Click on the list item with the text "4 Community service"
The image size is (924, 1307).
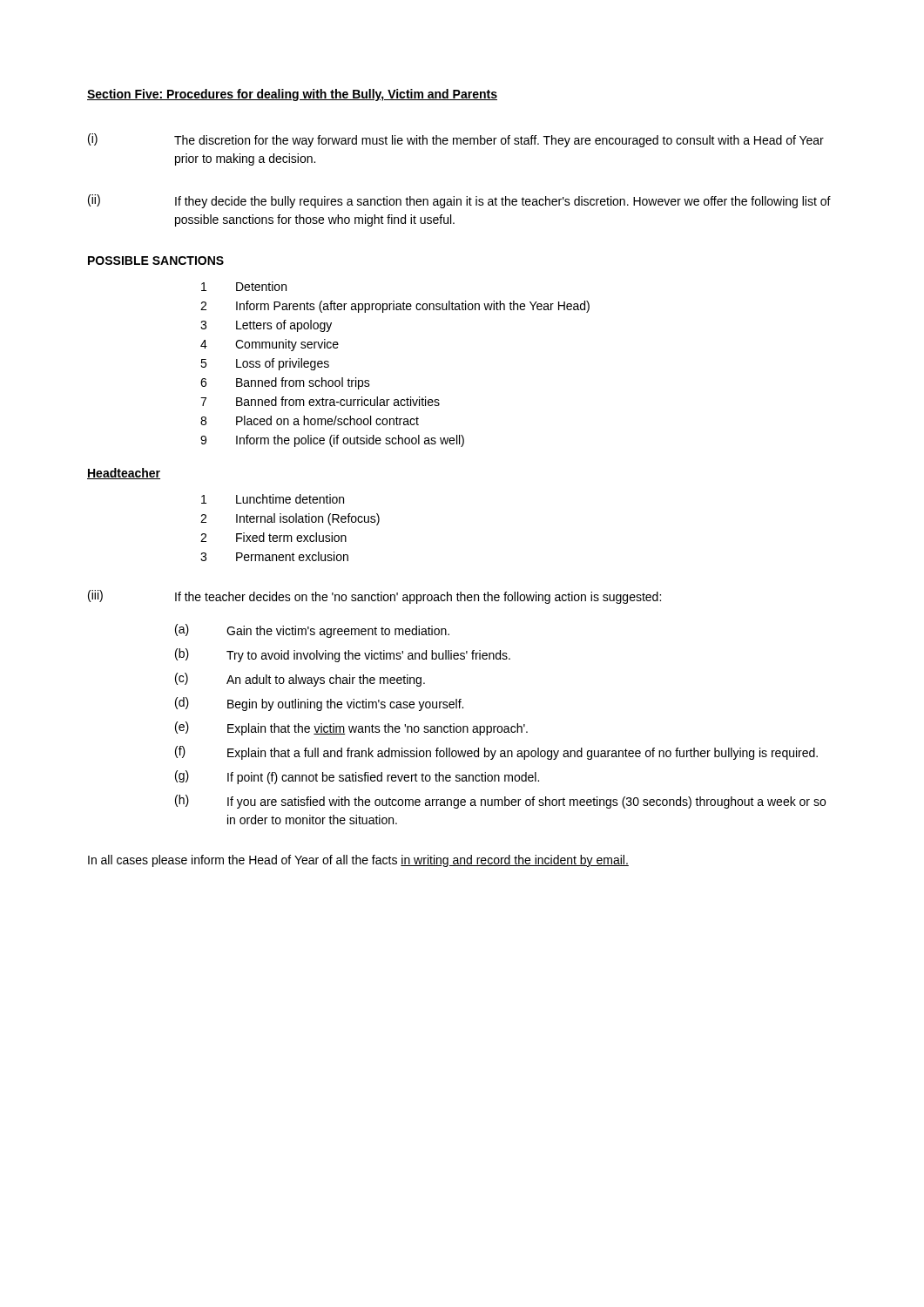click(270, 344)
